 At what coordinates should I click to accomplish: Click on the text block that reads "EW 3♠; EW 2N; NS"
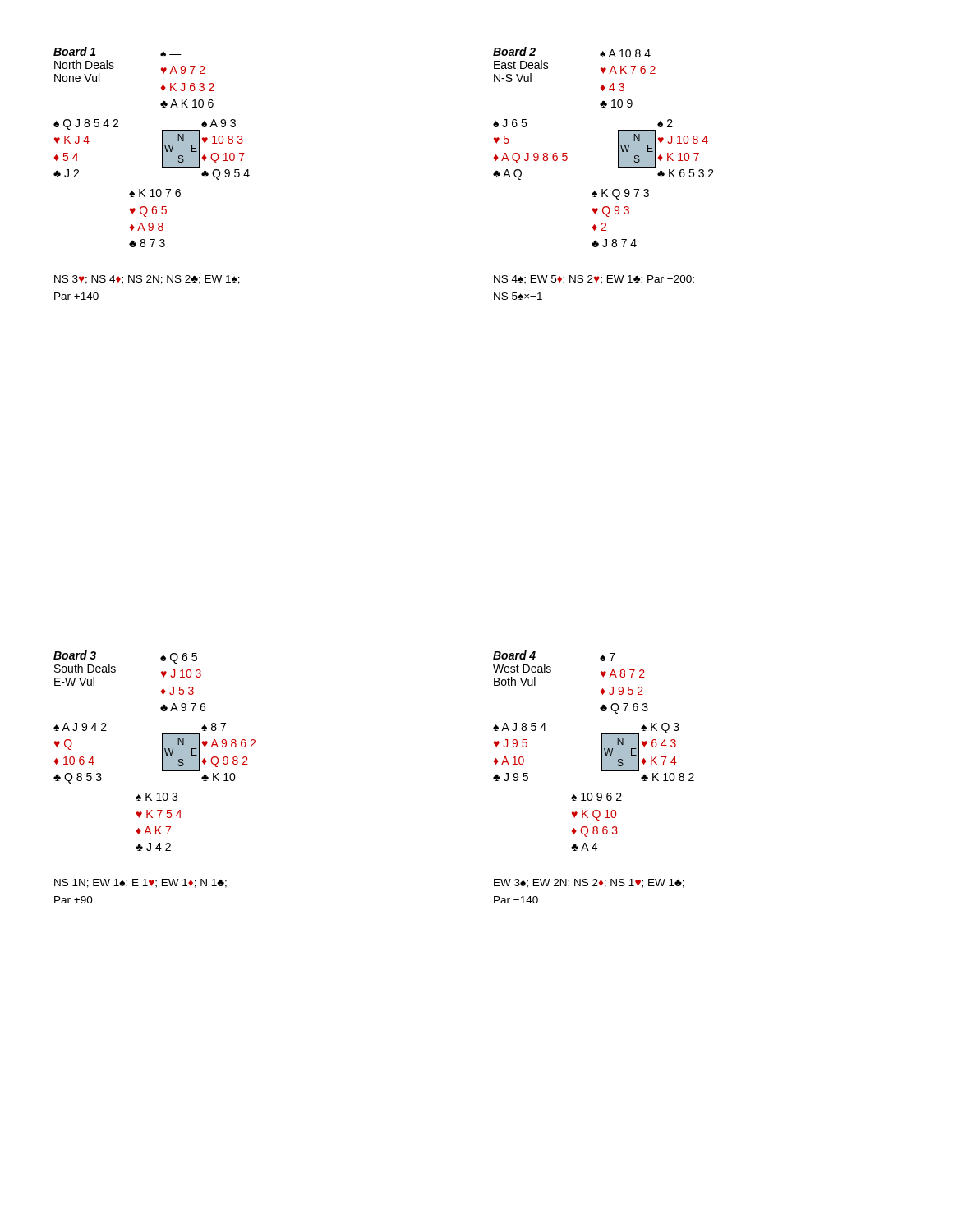tap(589, 891)
